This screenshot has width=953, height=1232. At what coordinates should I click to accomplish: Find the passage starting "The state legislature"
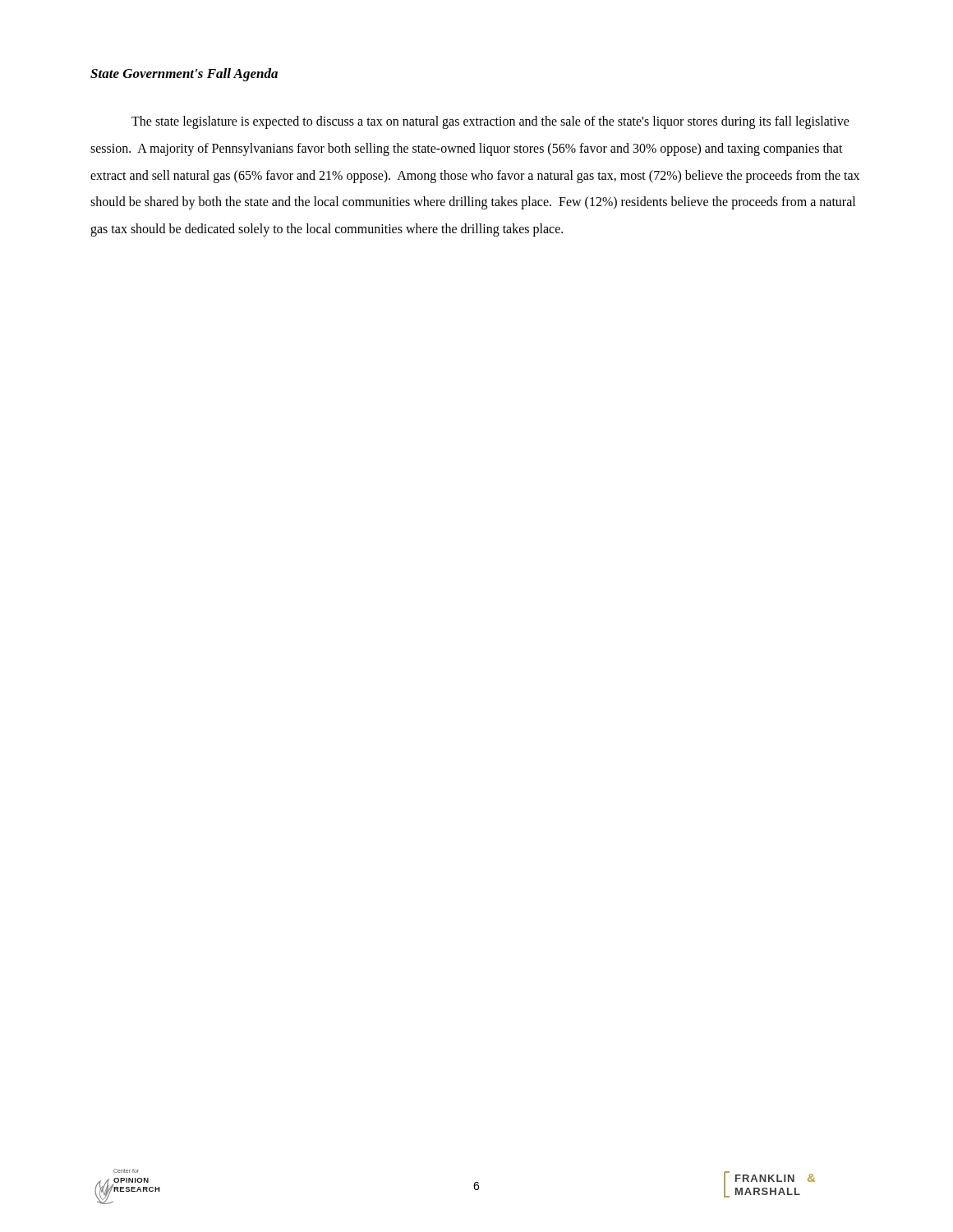(x=476, y=176)
